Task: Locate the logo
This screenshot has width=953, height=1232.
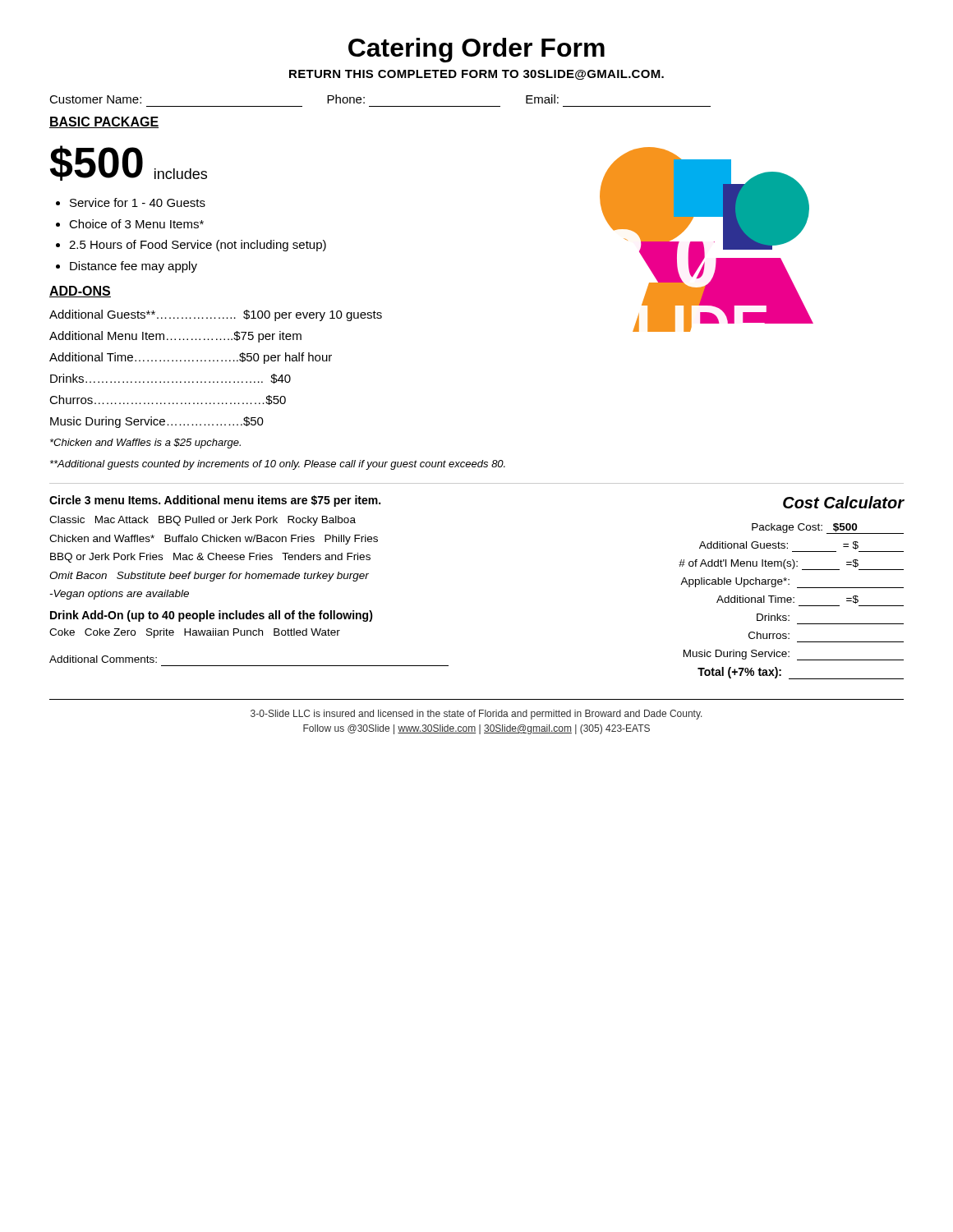Action: coord(715,250)
